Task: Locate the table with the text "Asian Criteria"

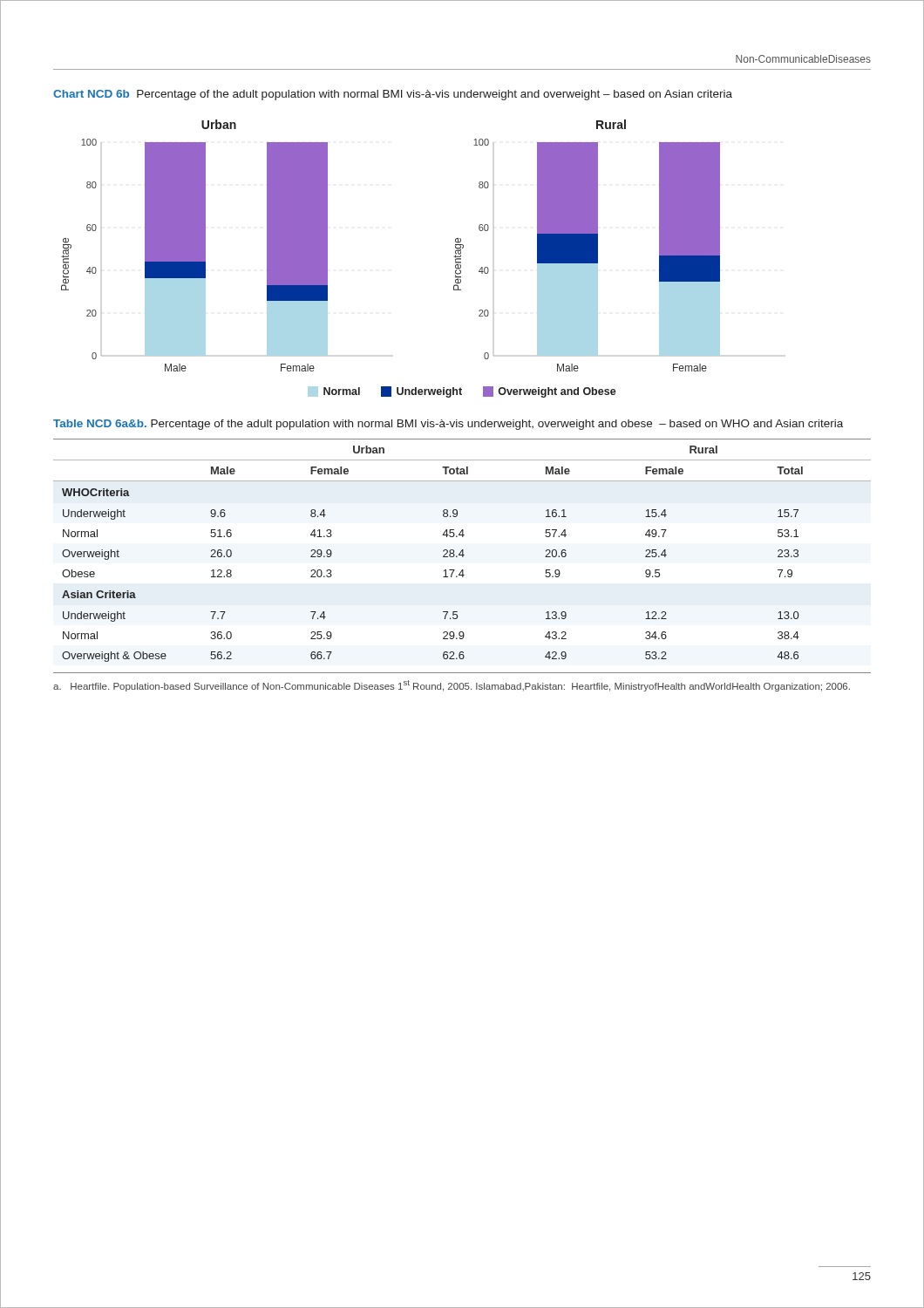Action: coord(462,552)
